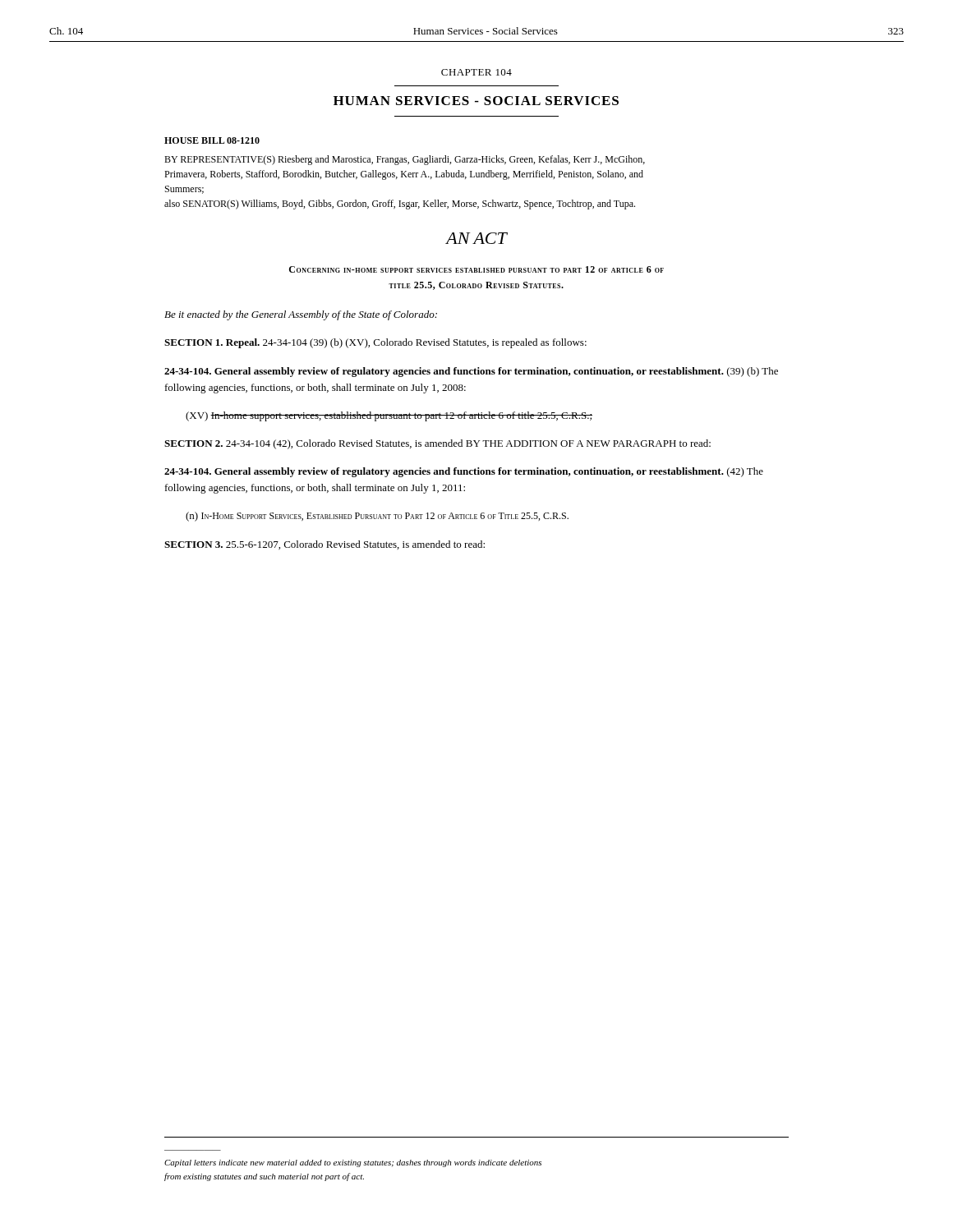The height and width of the screenshot is (1232, 953).
Task: Find the element starting "(n) In-Home Support Services, Established"
Action: [x=487, y=516]
